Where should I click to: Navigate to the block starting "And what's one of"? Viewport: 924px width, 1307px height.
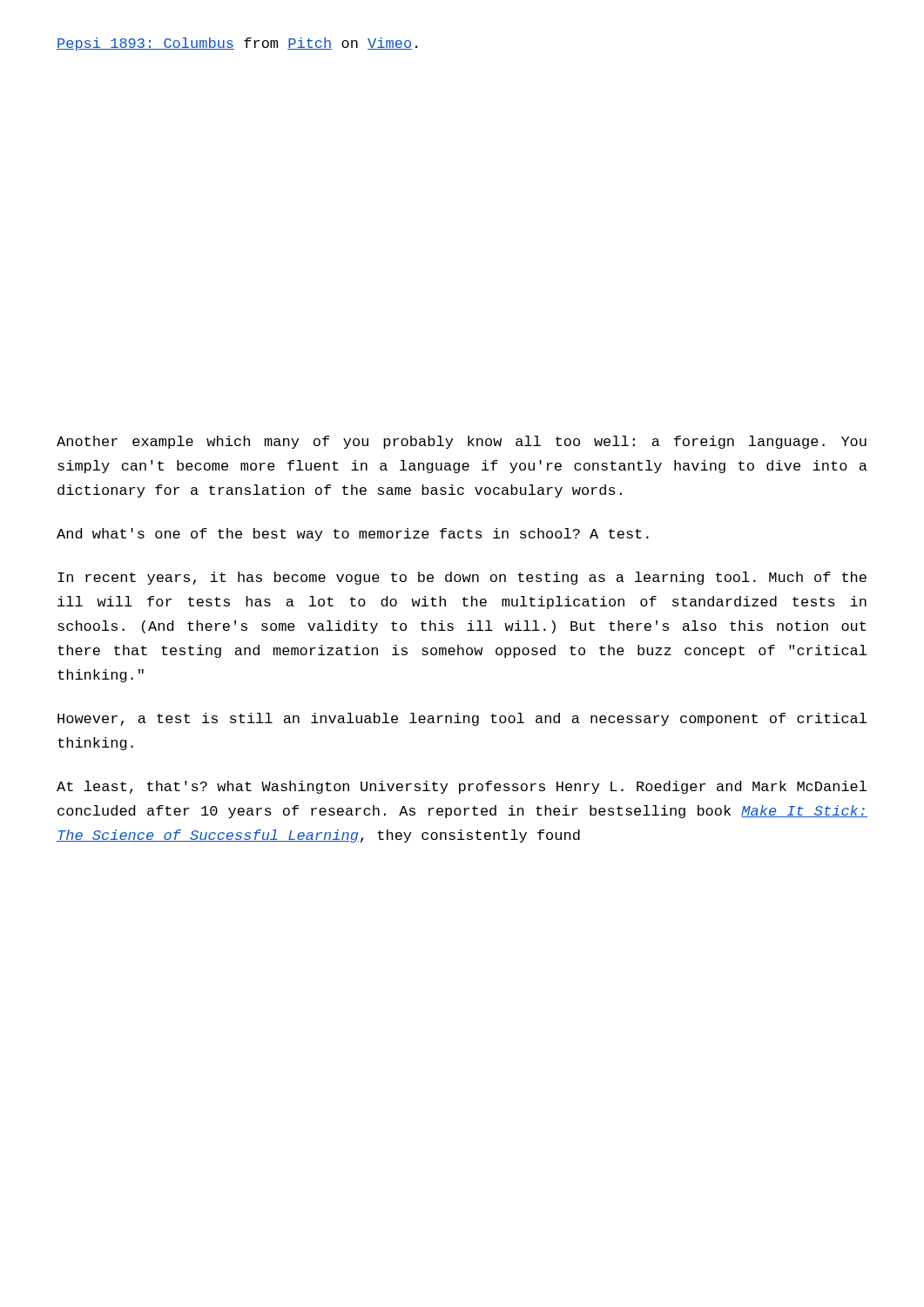point(354,534)
